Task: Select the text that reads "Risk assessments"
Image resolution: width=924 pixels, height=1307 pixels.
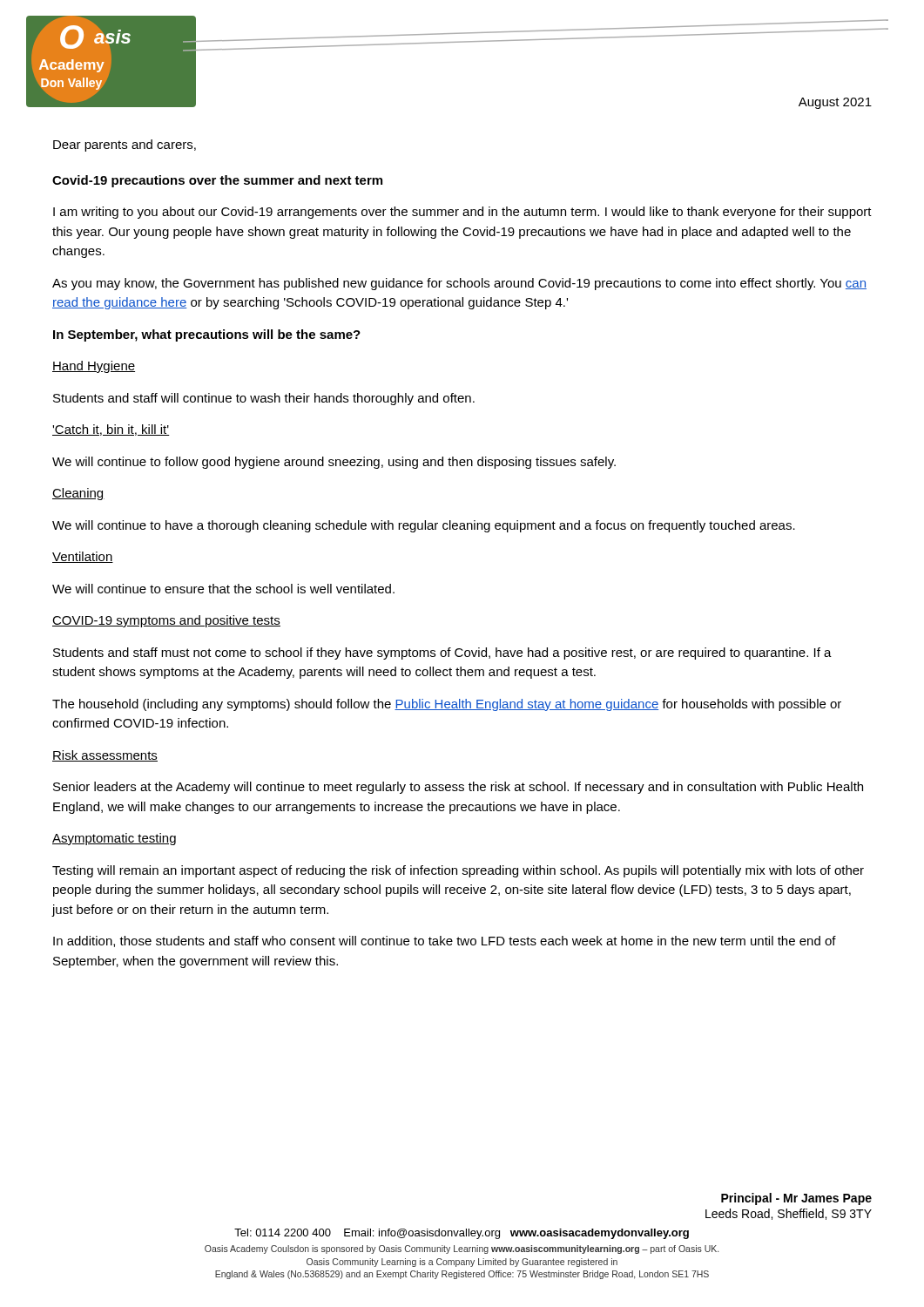Action: pyautogui.click(x=105, y=755)
